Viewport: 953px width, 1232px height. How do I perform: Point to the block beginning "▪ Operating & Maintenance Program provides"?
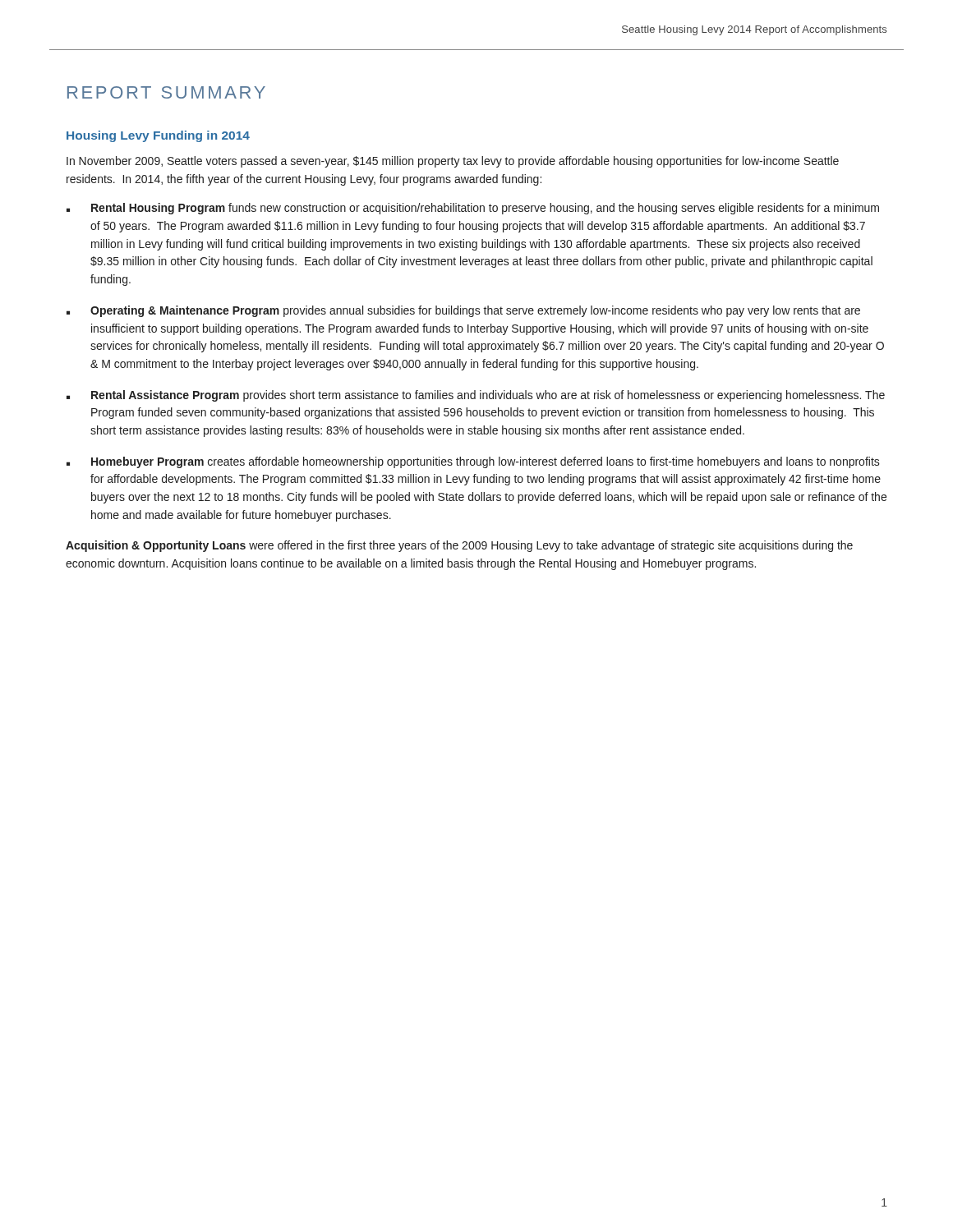point(476,338)
